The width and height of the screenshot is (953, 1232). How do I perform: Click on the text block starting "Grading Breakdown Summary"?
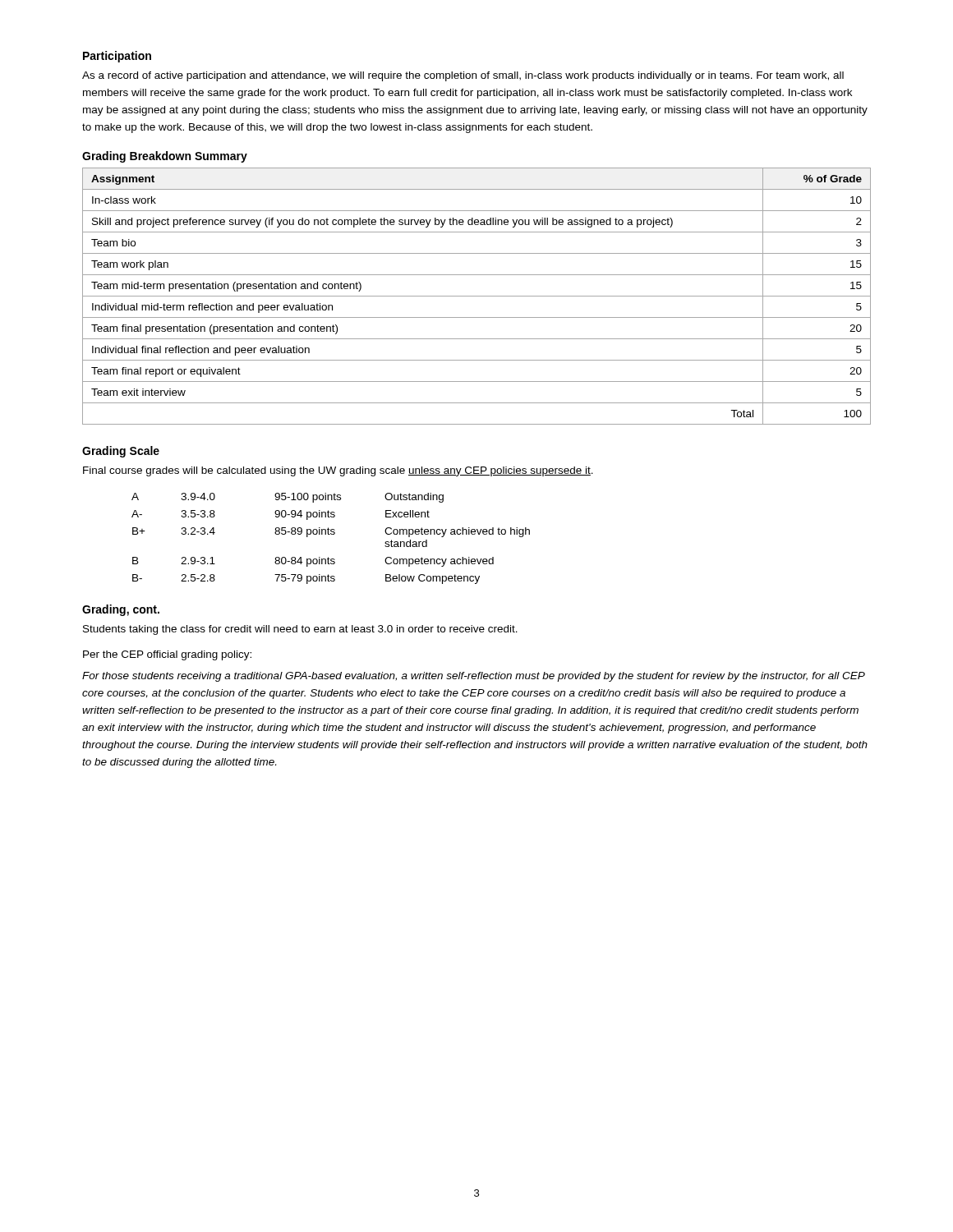(x=165, y=156)
